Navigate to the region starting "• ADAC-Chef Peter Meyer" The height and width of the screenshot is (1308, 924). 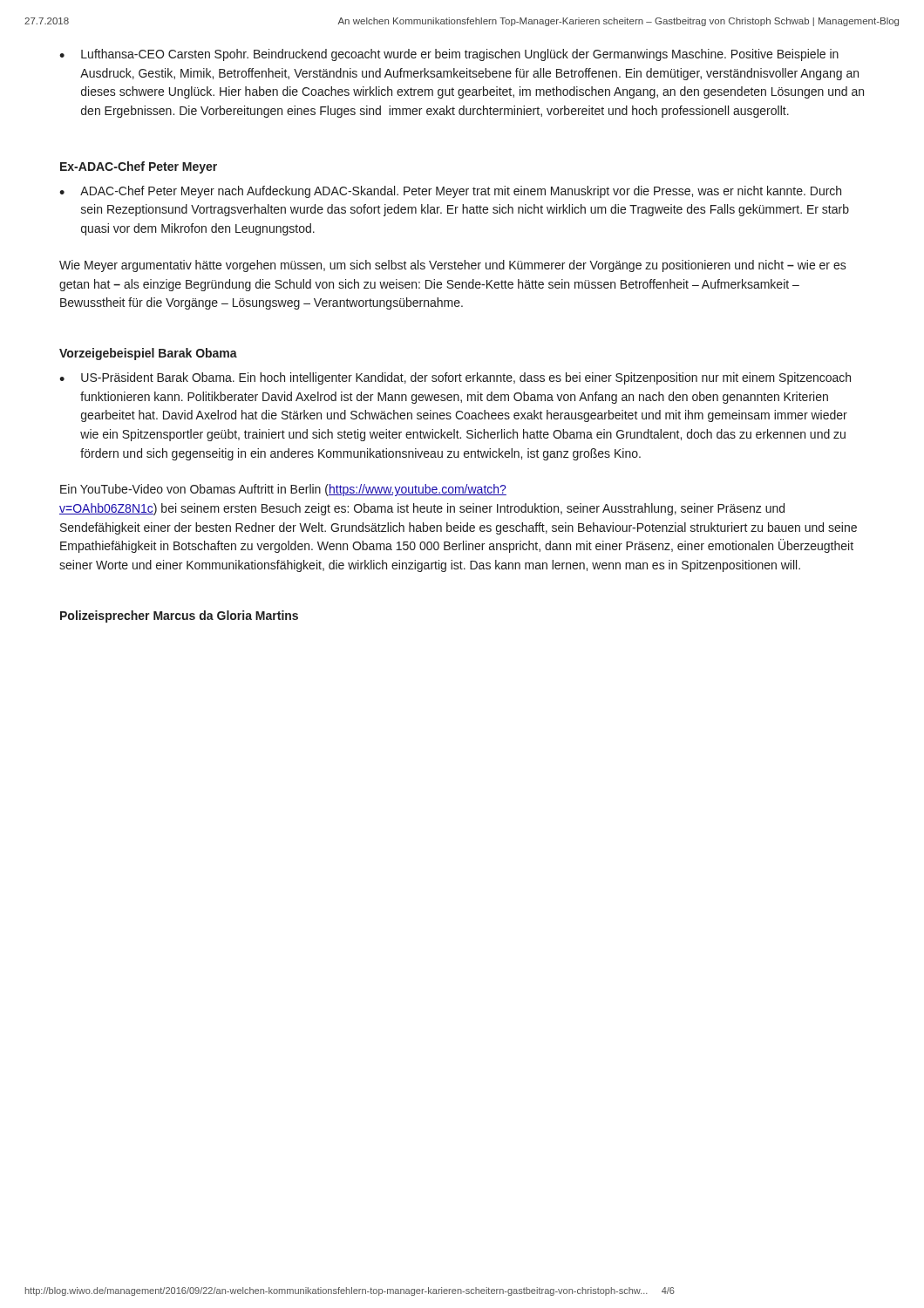[462, 210]
